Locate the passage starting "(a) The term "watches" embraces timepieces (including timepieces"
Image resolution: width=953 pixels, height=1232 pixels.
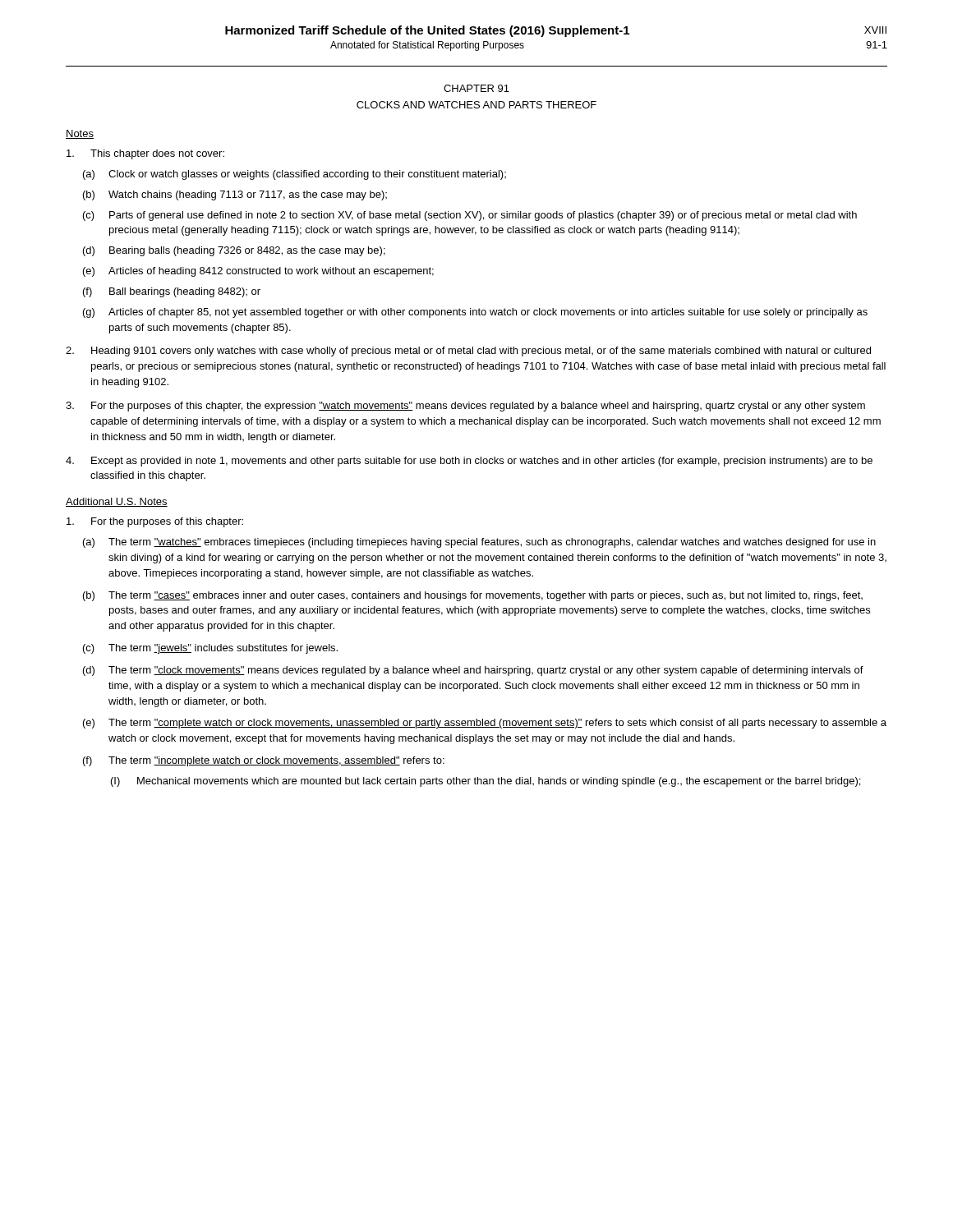485,558
